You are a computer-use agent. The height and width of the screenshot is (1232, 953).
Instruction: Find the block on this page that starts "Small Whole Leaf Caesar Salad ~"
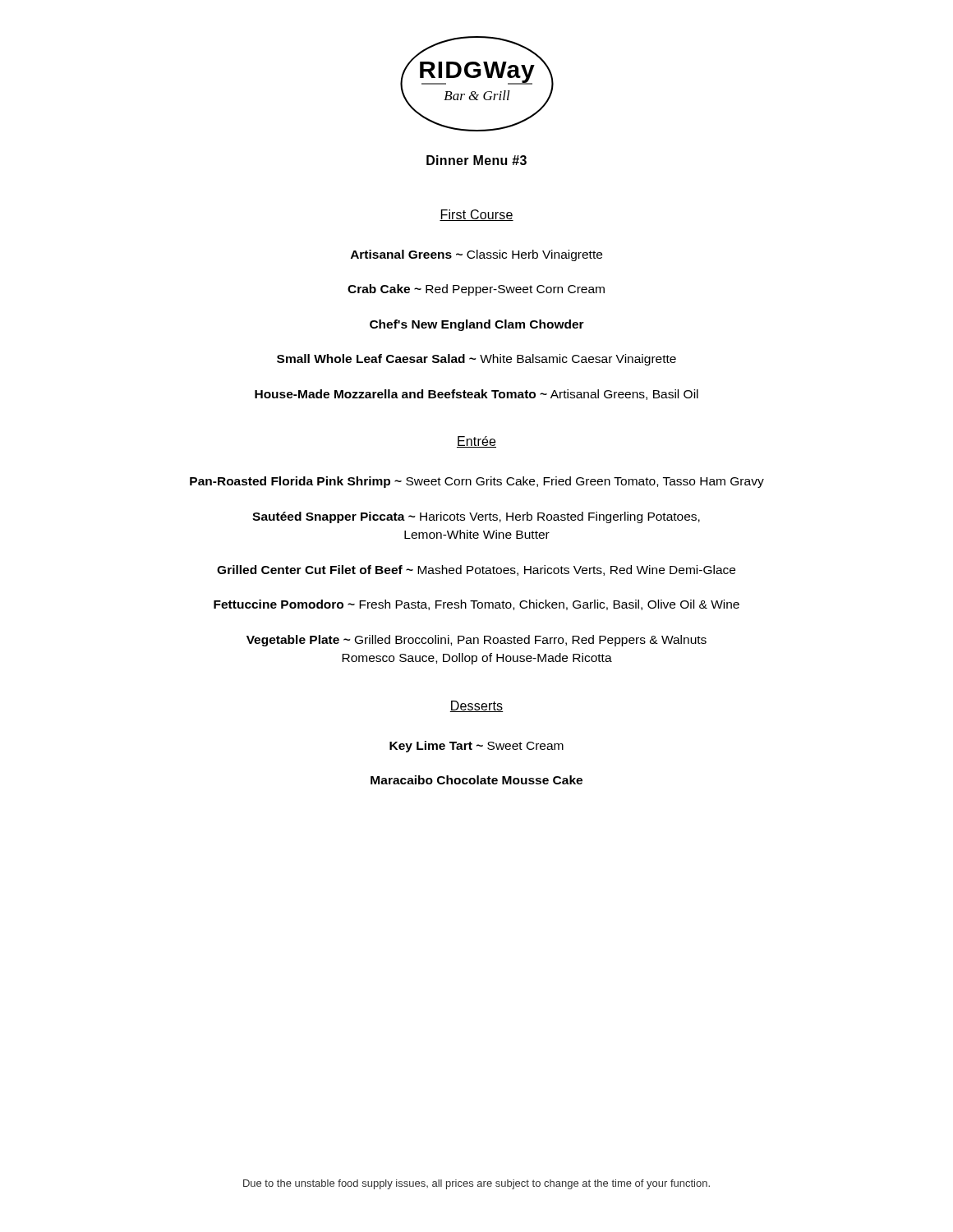click(476, 359)
